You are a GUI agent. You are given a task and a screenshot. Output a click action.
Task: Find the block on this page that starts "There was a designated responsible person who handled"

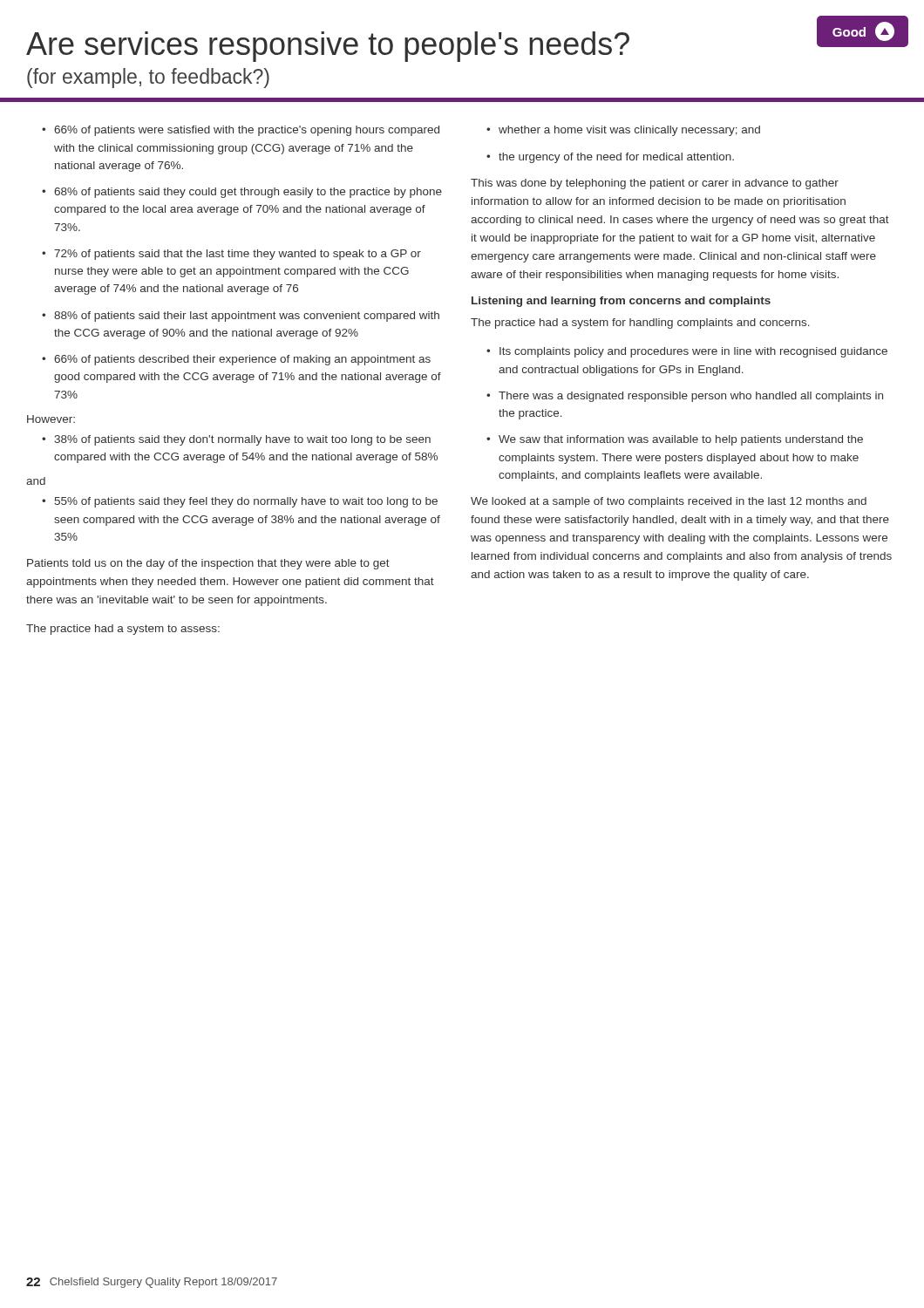(684, 405)
